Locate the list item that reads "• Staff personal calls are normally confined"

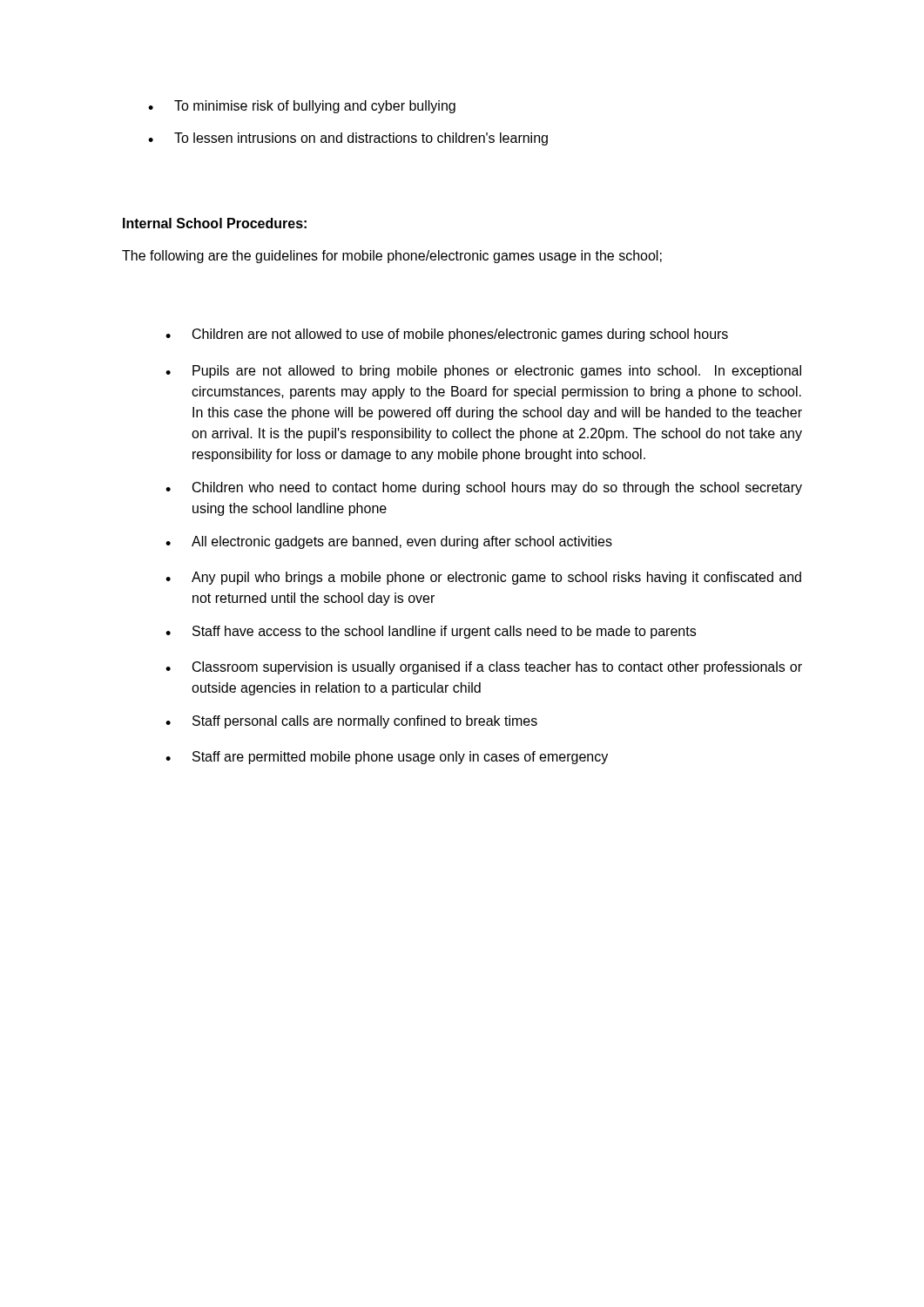point(484,723)
